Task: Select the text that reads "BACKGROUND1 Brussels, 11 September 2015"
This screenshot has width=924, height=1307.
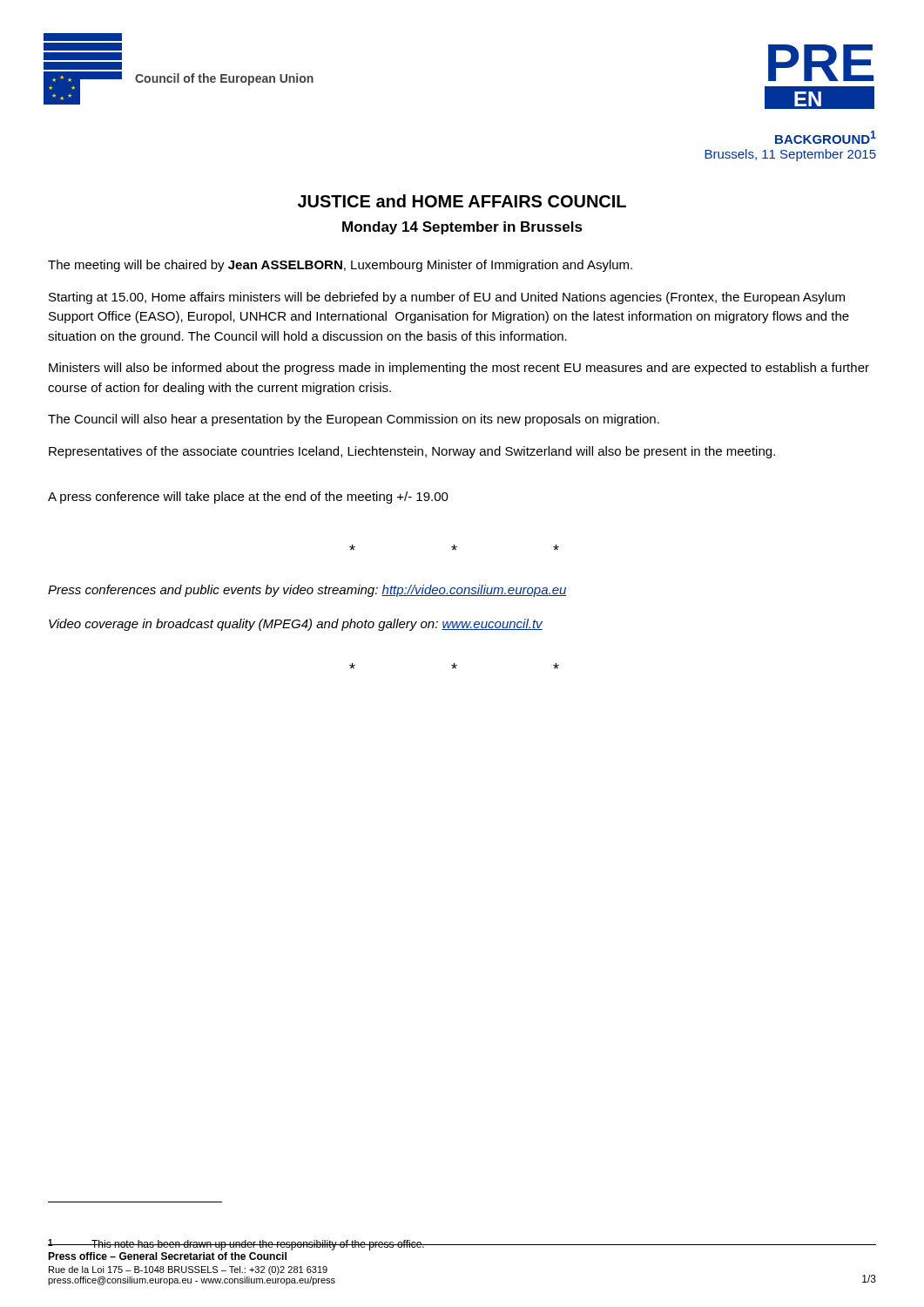Action: click(790, 145)
